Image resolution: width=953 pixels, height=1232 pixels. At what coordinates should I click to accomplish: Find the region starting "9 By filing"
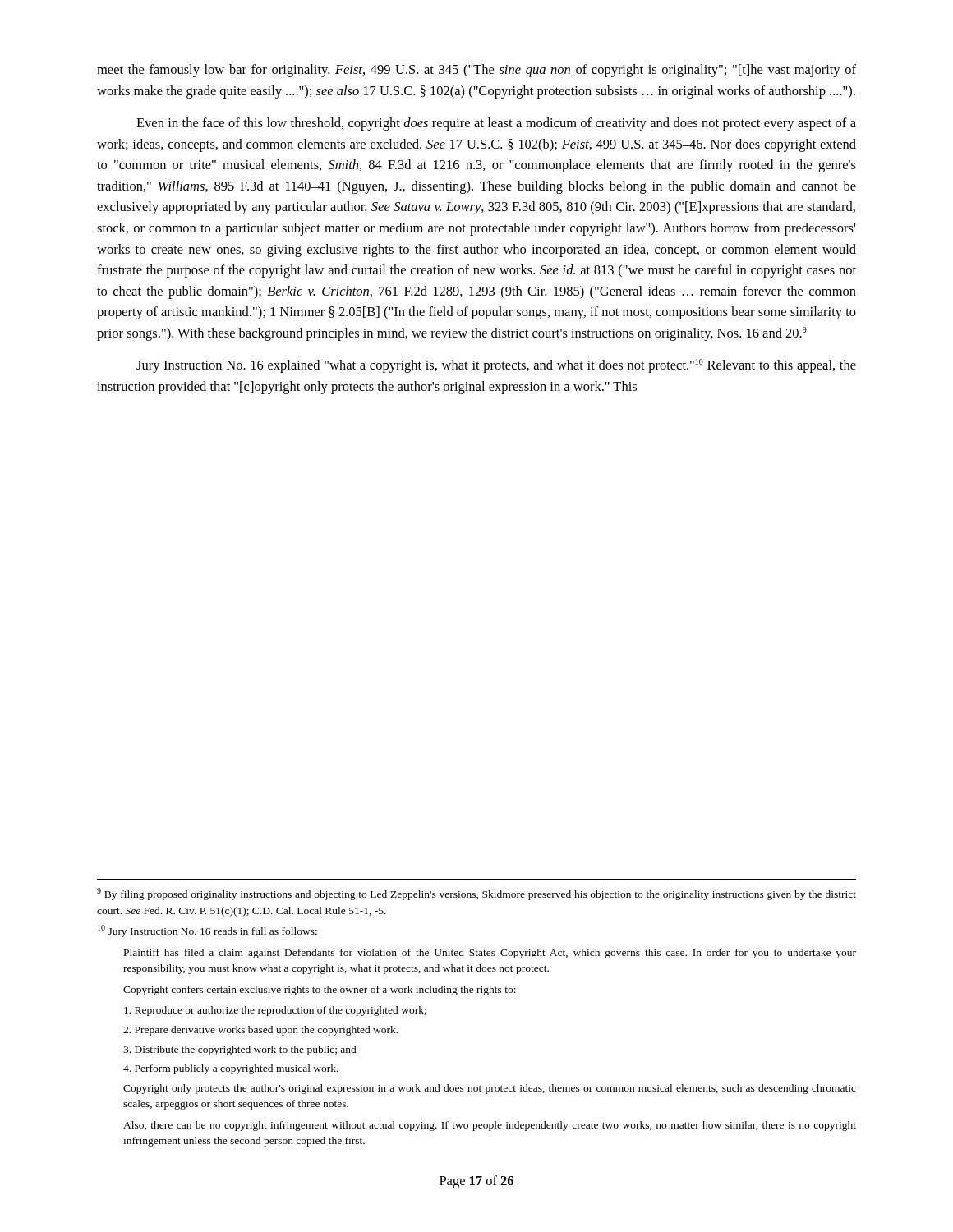pos(476,902)
